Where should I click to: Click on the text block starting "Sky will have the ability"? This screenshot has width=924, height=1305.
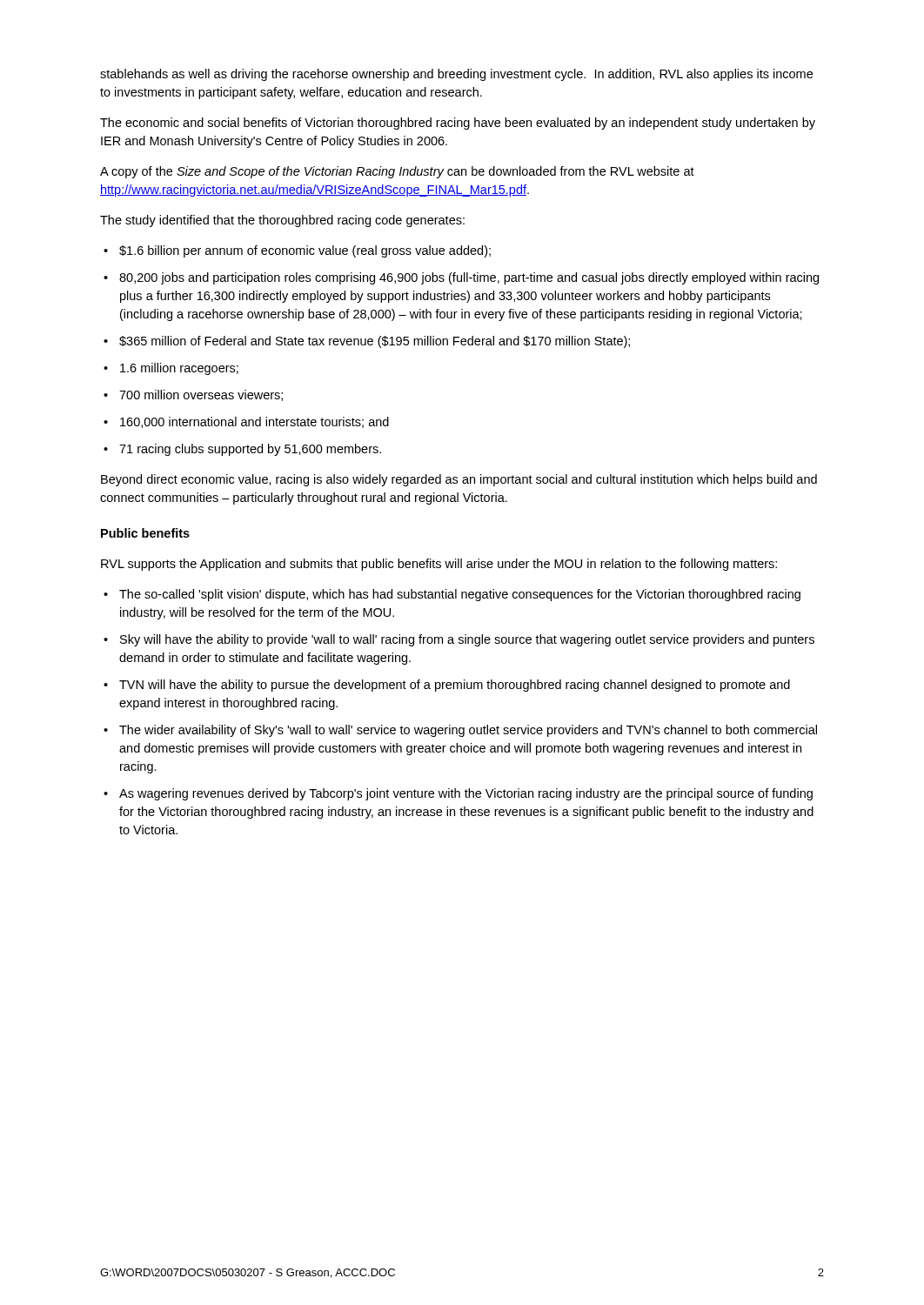(x=467, y=649)
